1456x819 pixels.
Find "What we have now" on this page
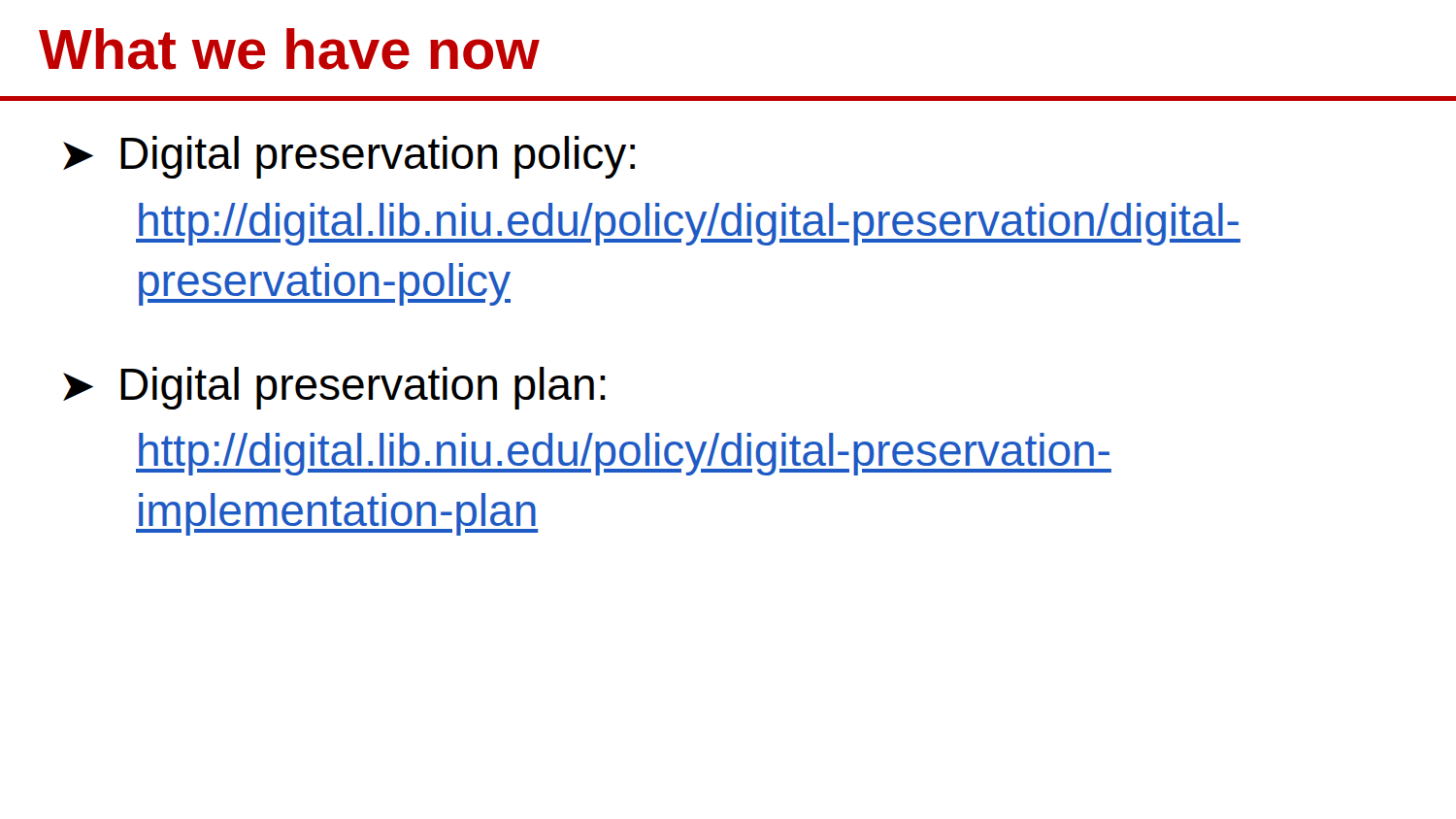[289, 49]
